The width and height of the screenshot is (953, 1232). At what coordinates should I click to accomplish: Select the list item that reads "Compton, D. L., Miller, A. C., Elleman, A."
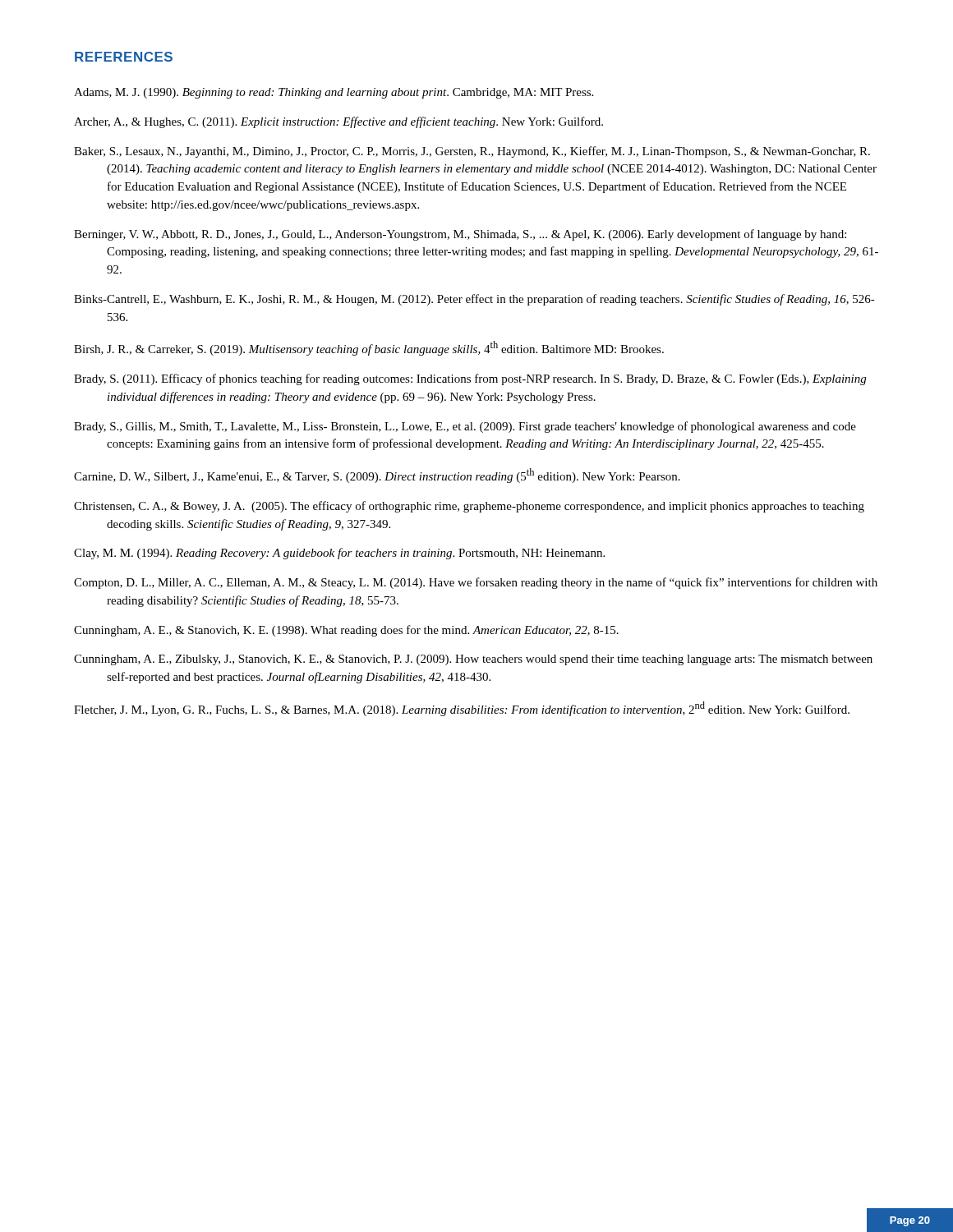coord(476,591)
